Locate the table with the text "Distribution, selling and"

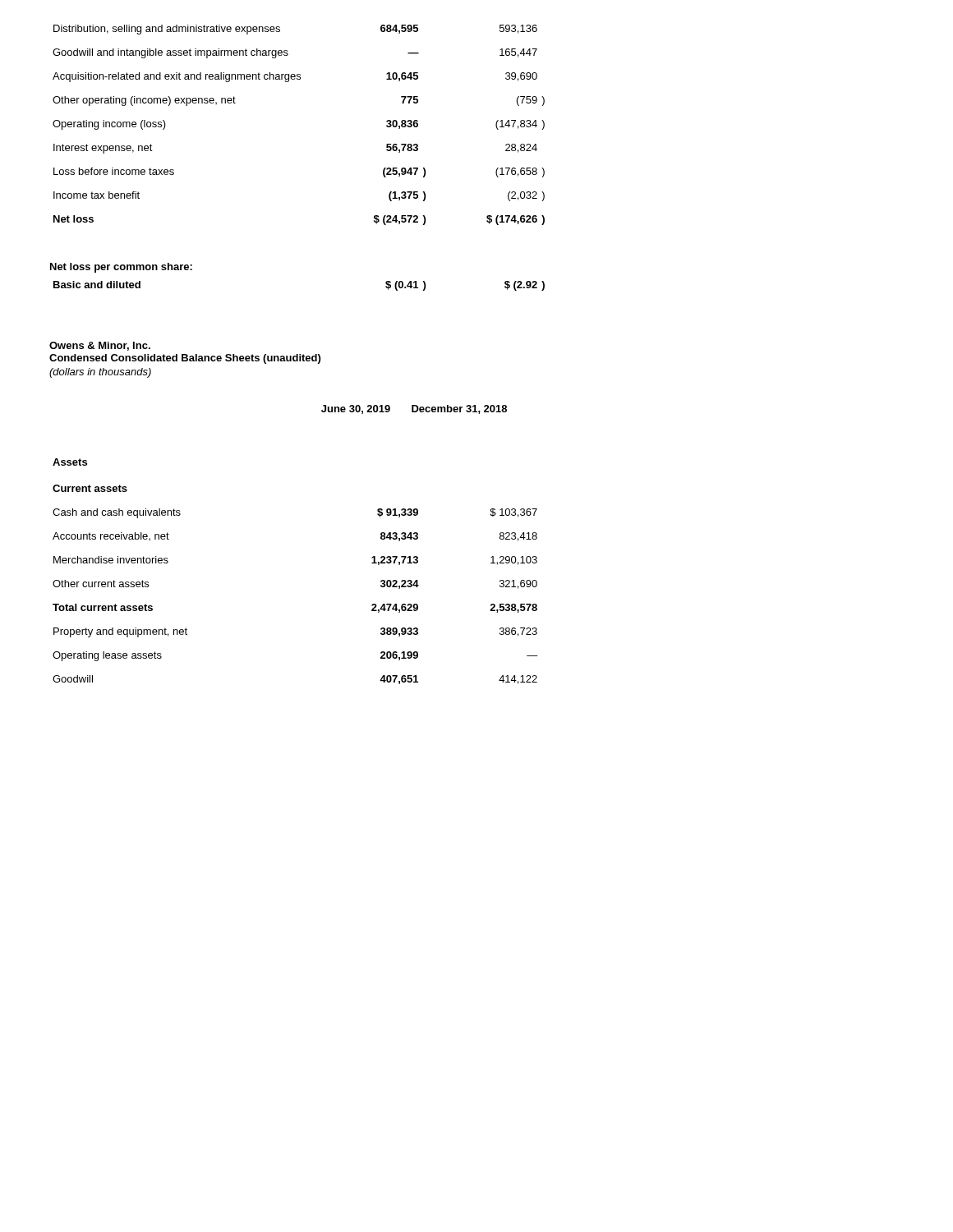304,124
